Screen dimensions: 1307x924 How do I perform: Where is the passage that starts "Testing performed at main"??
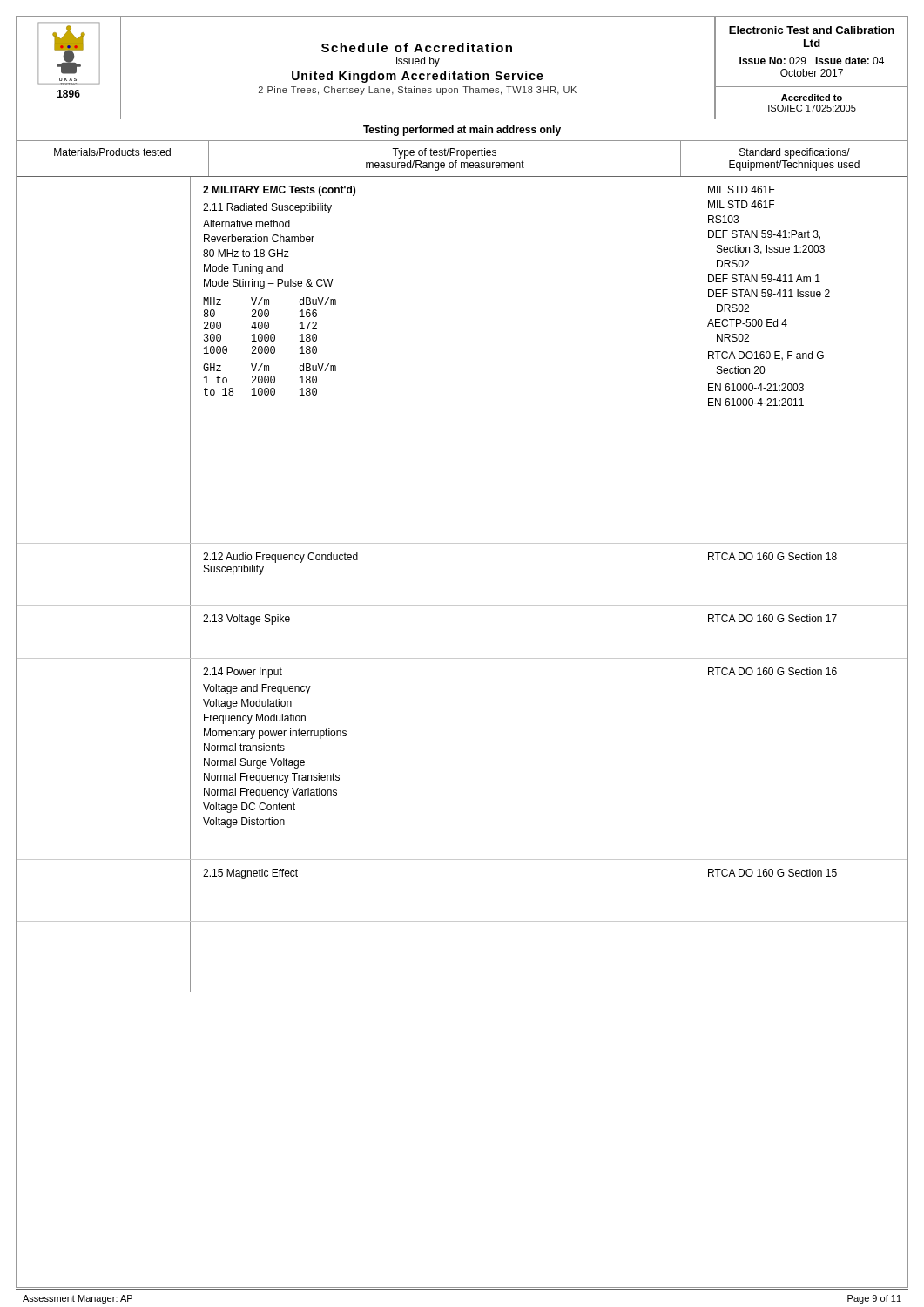[x=462, y=130]
